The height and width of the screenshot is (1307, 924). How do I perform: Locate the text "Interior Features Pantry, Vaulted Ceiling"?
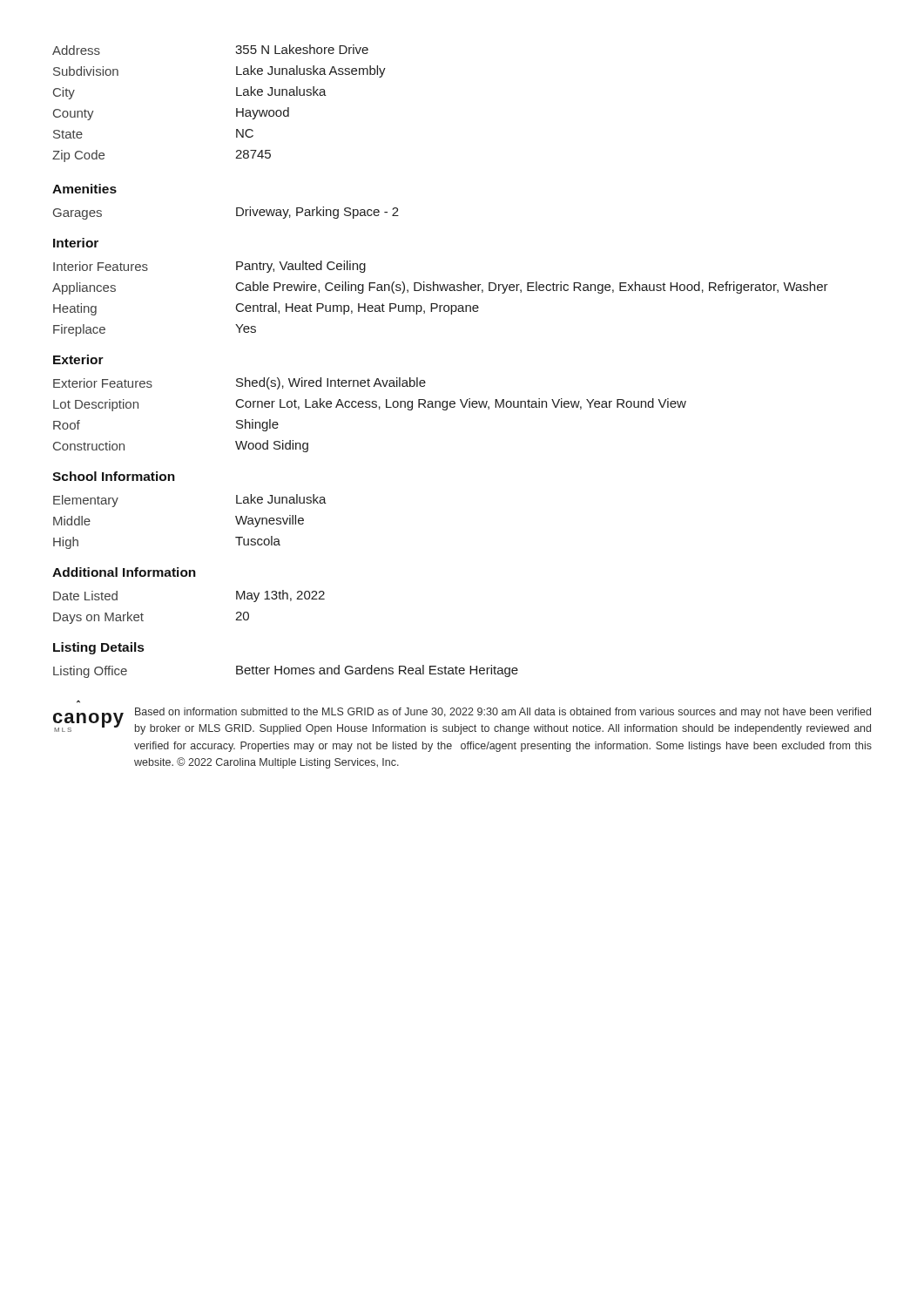105,267
